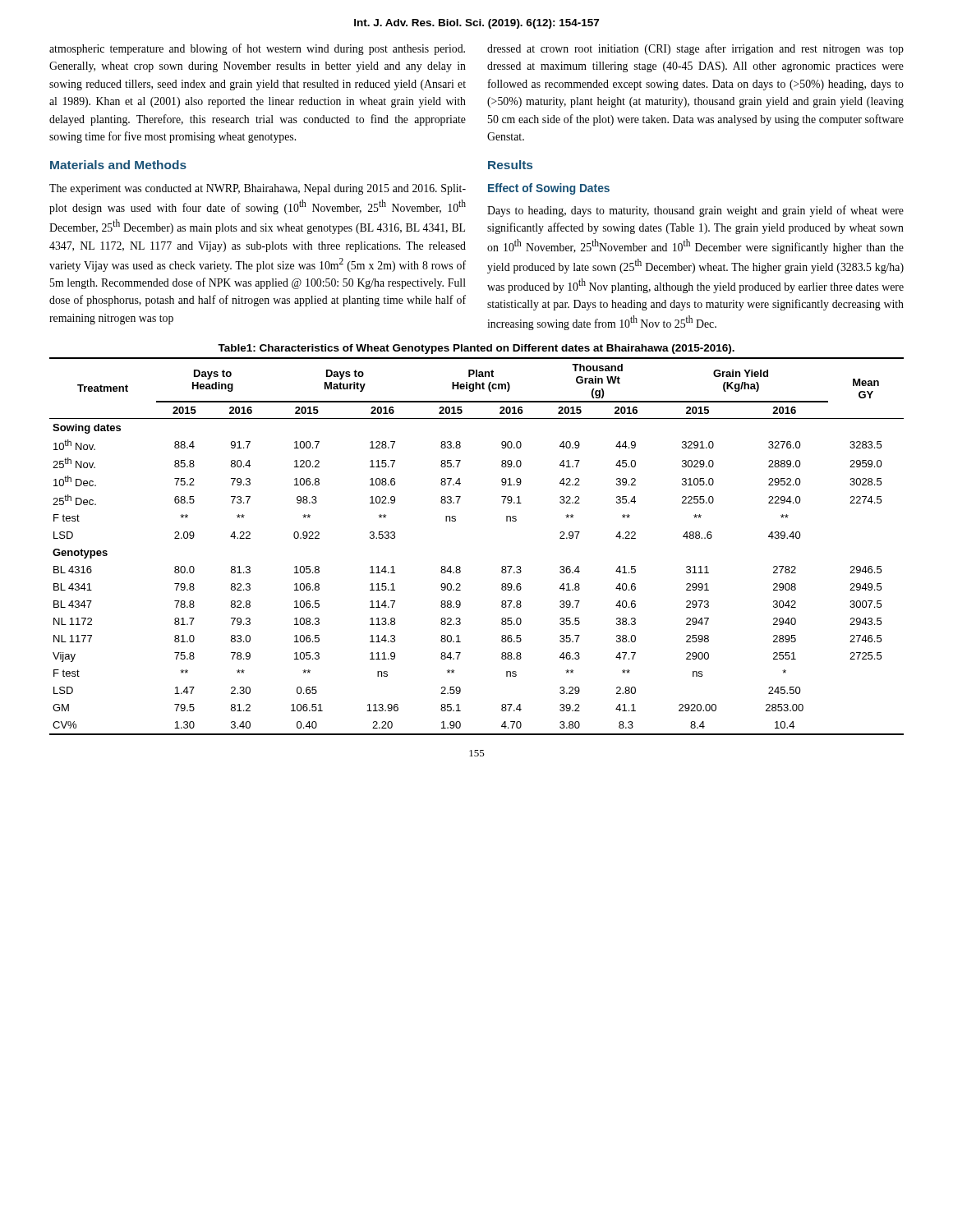Screen dimensions: 1232x953
Task: Click on the section header that reads "Effect of Sowing Dates"
Action: tap(549, 189)
